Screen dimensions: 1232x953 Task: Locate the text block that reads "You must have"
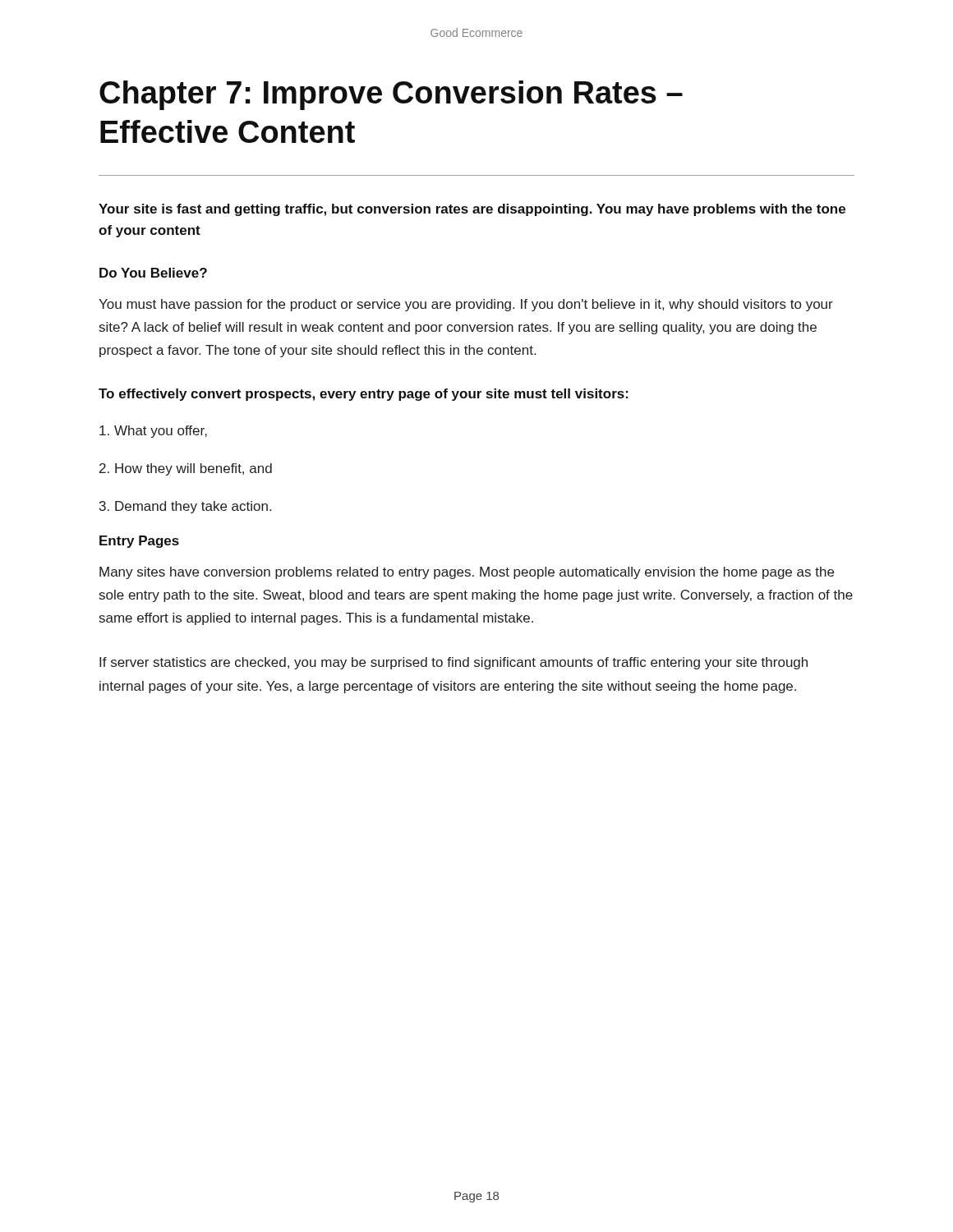click(466, 327)
